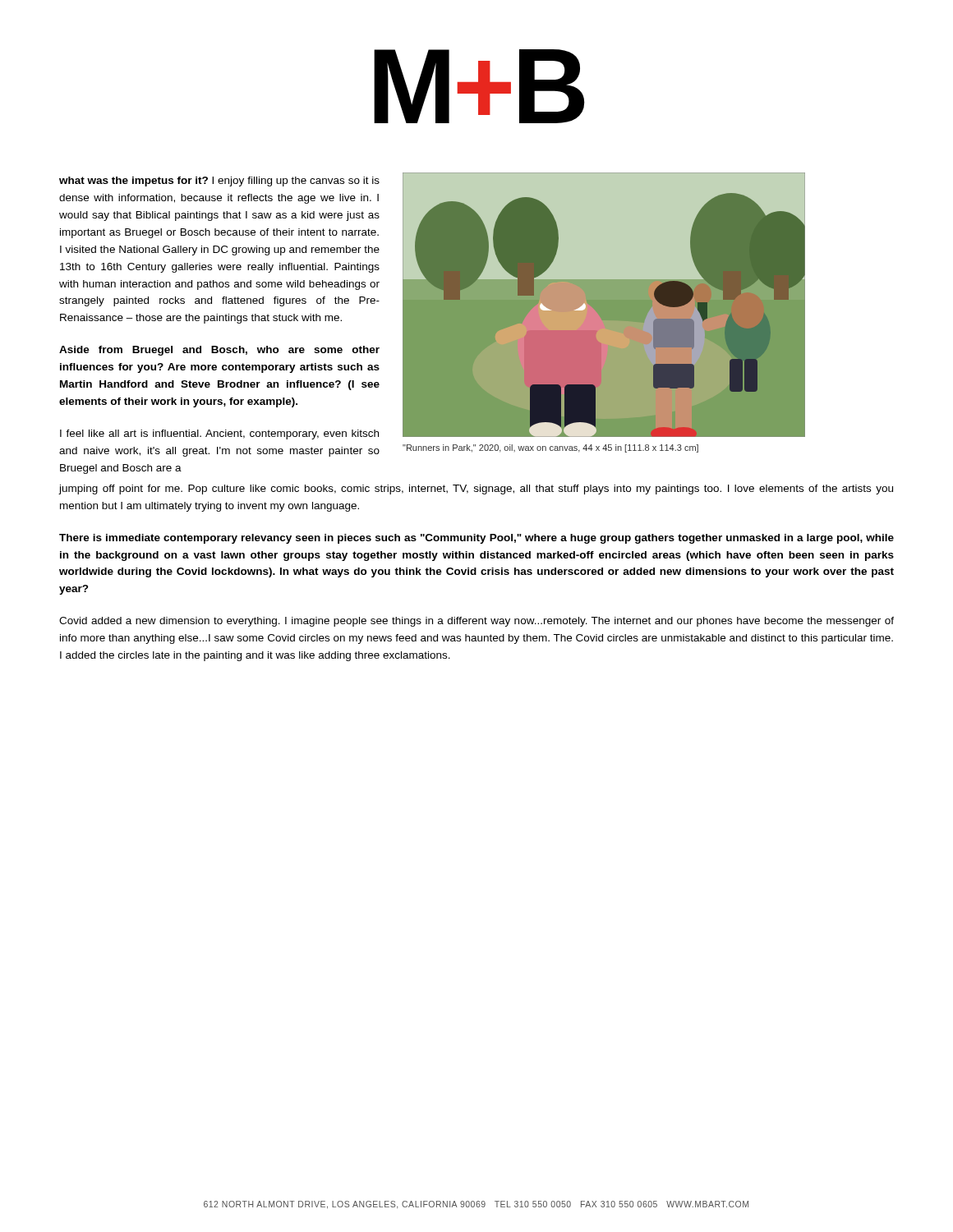Locate the text block that reads "what was the impetus"
This screenshot has width=953, height=1232.
click(219, 249)
